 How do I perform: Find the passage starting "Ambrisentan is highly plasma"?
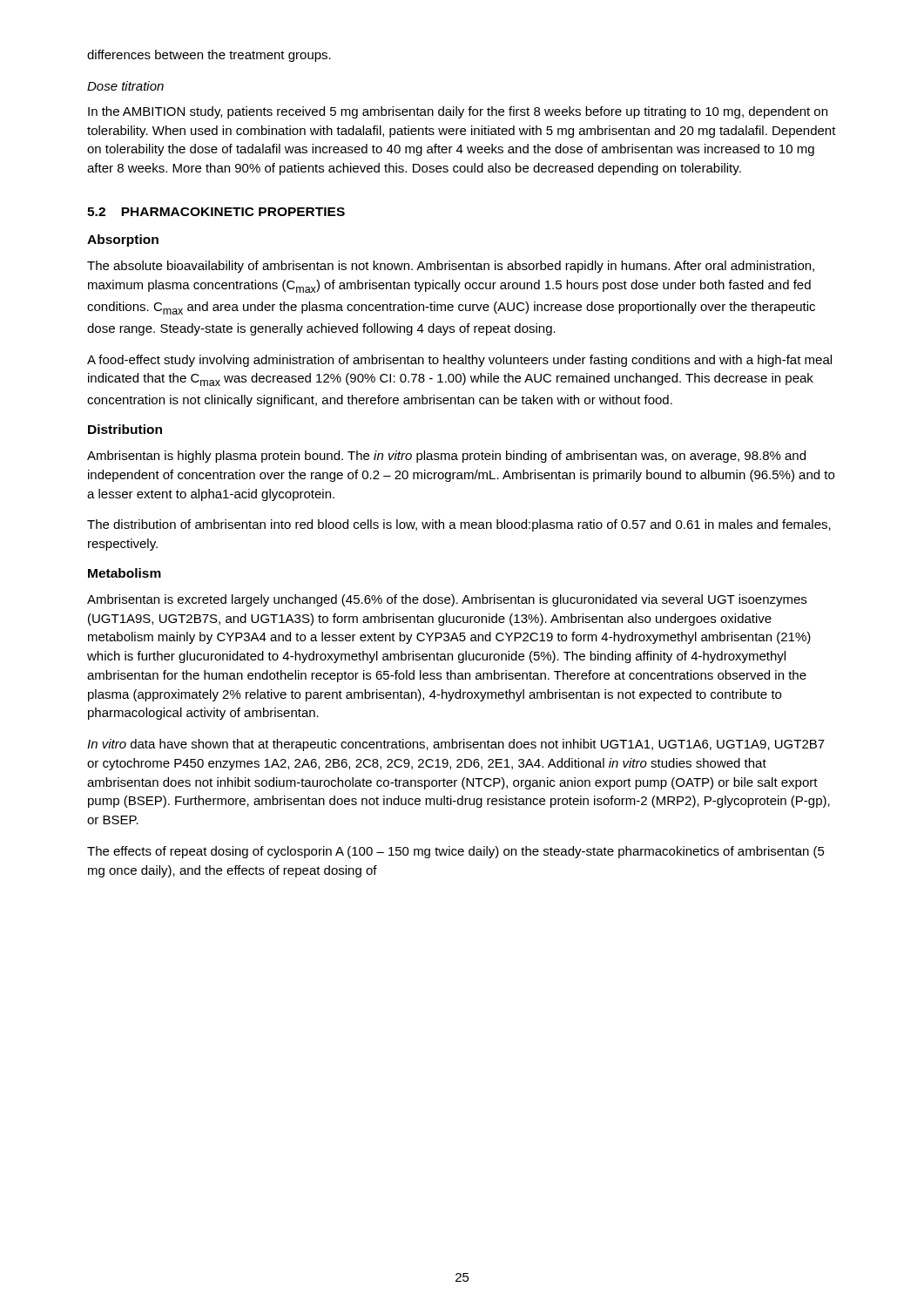click(x=461, y=474)
